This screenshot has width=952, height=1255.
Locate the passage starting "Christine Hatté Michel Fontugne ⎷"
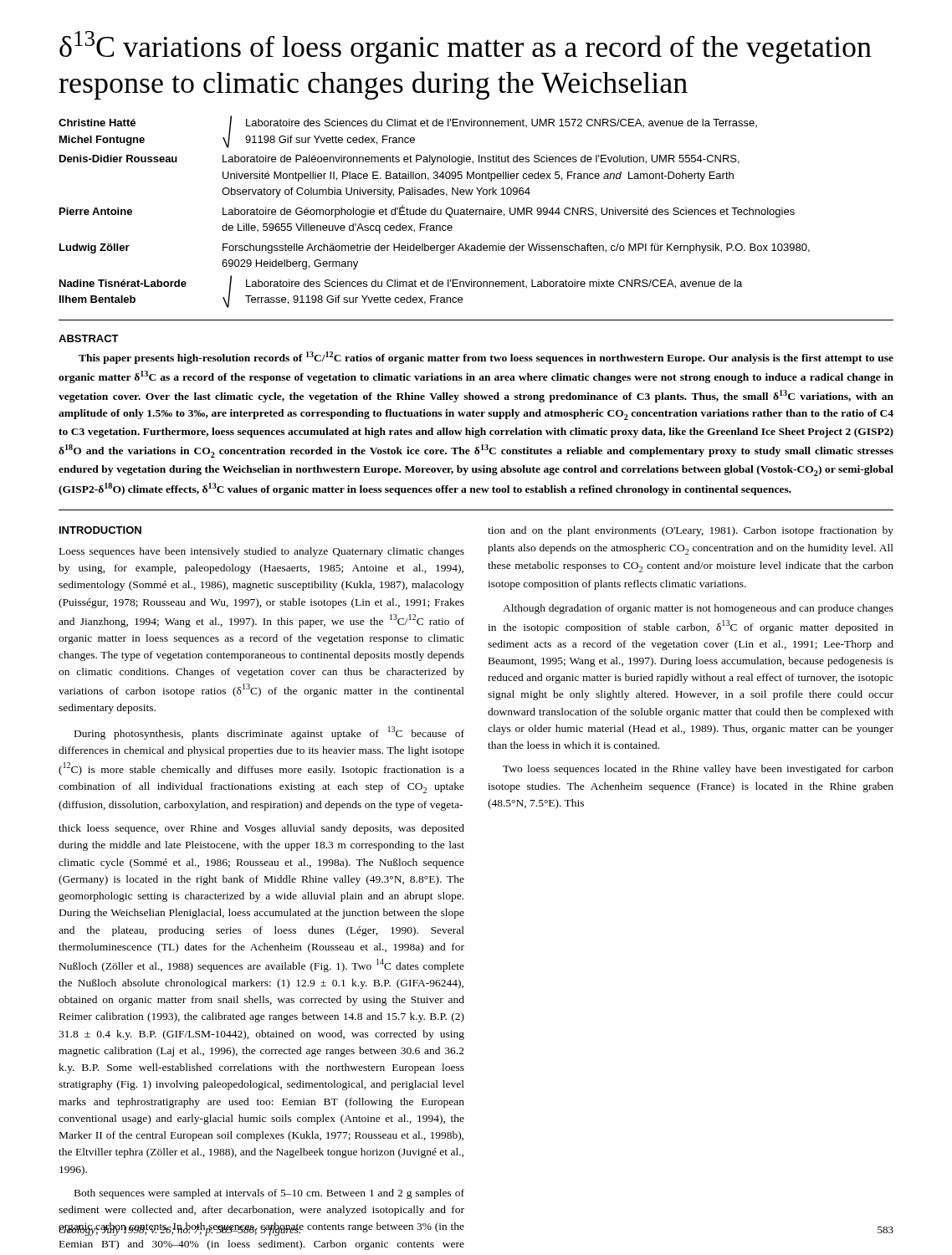476,211
